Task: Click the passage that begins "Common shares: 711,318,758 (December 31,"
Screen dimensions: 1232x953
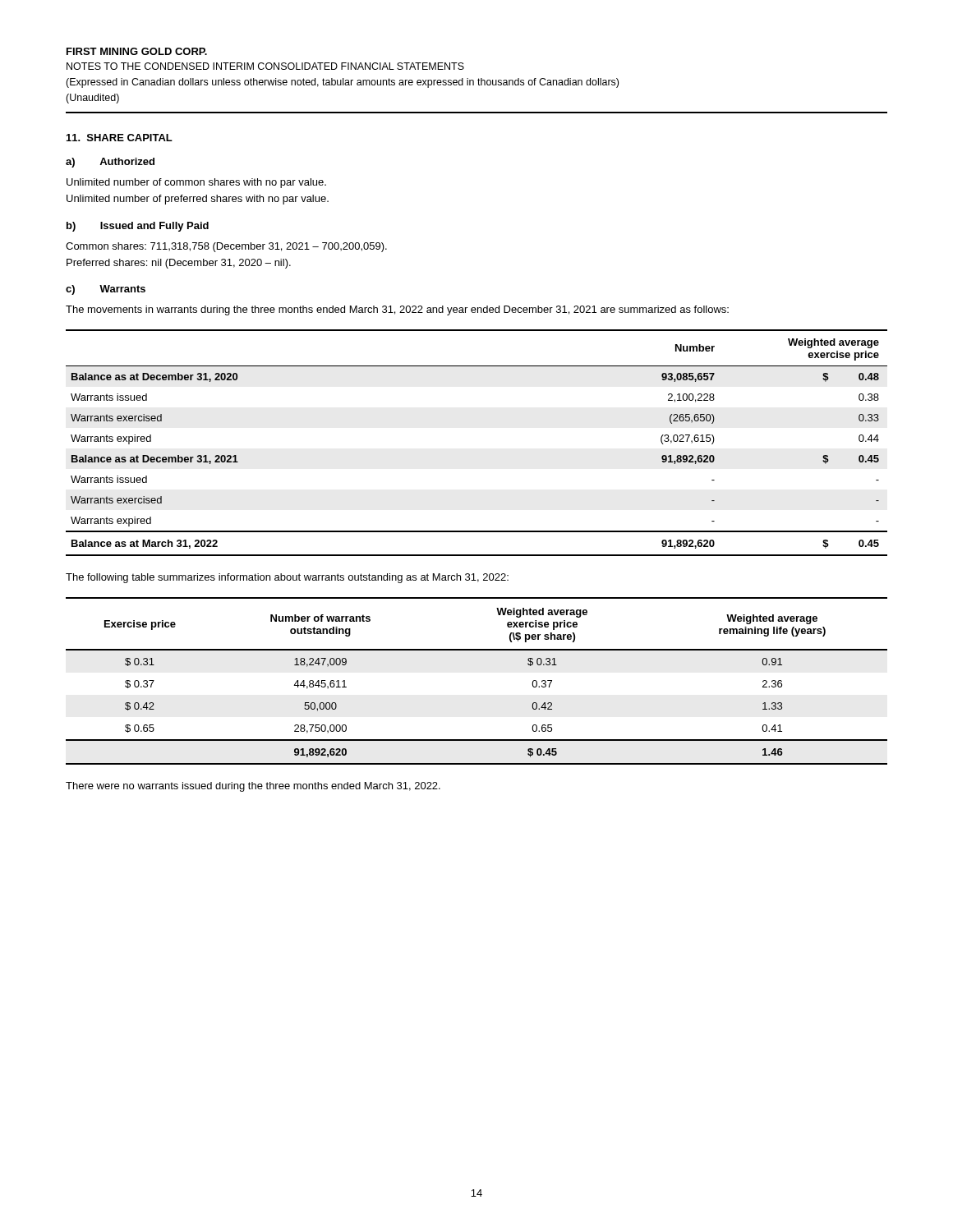Action: 227,254
